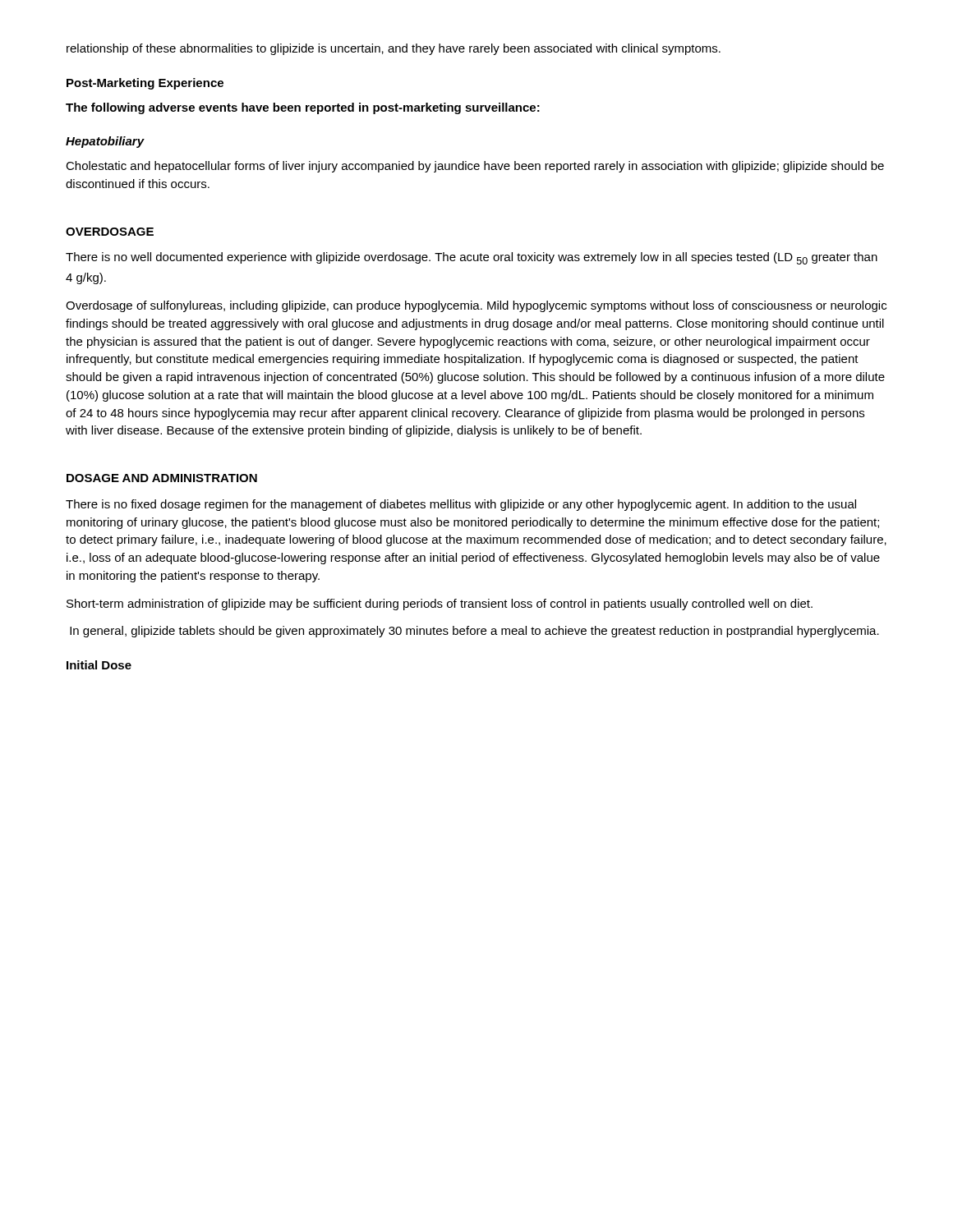Find the block starting "Short-term administration of glipizide may be"
The height and width of the screenshot is (1232, 953).
pos(440,603)
